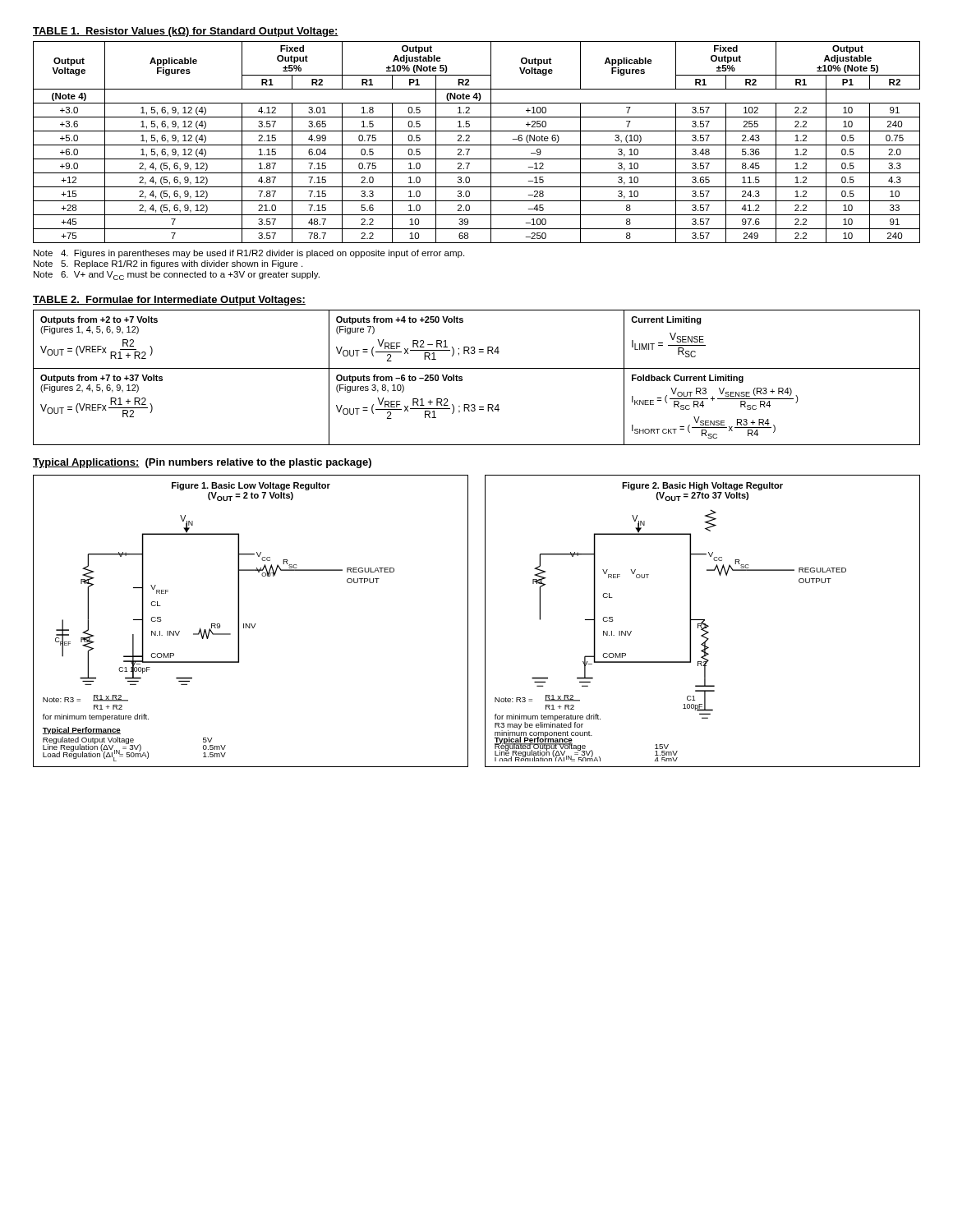
Task: Click on the table containing "Outputs from +2 to +7"
Action: pos(476,378)
